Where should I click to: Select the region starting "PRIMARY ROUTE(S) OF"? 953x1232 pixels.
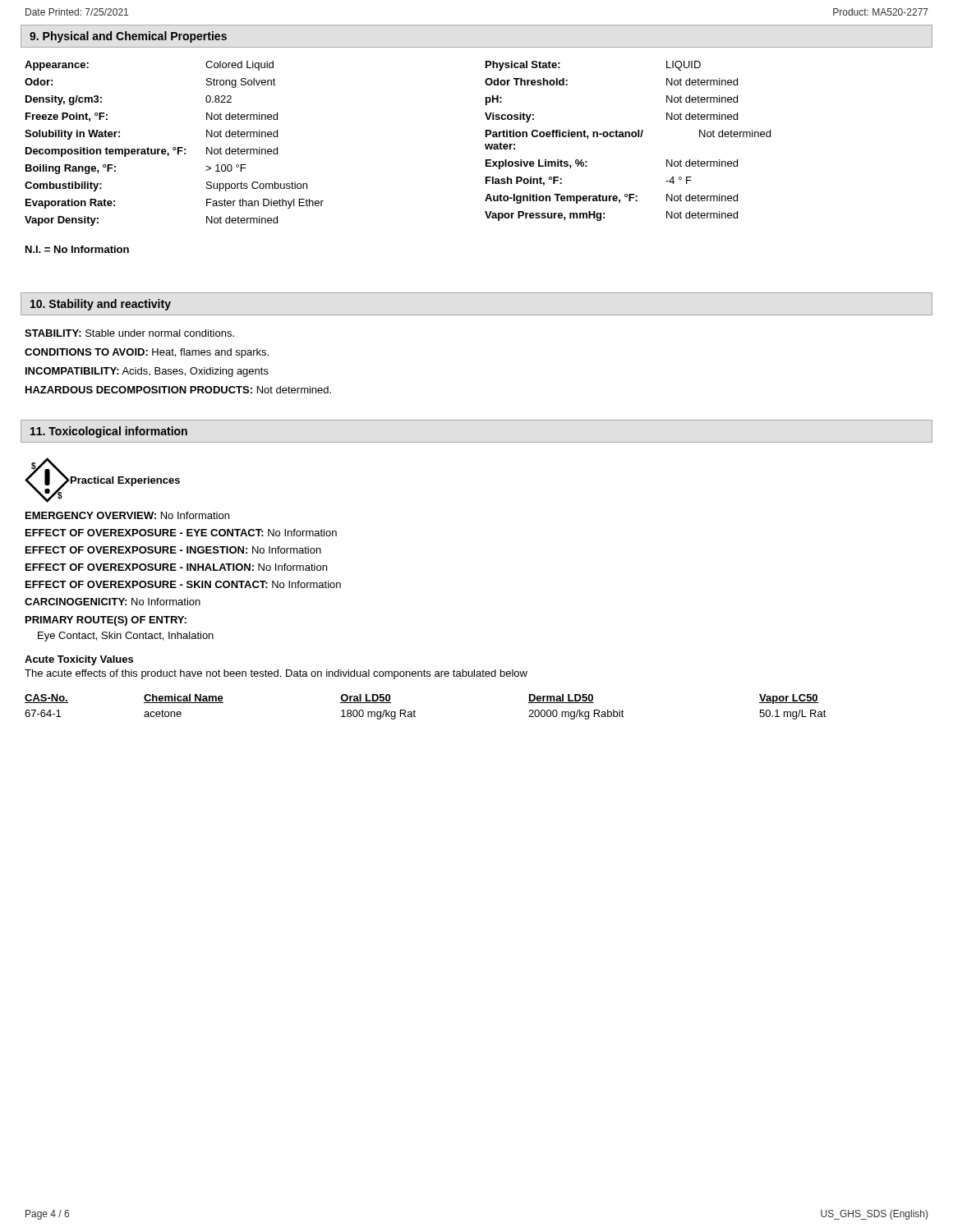tap(106, 620)
